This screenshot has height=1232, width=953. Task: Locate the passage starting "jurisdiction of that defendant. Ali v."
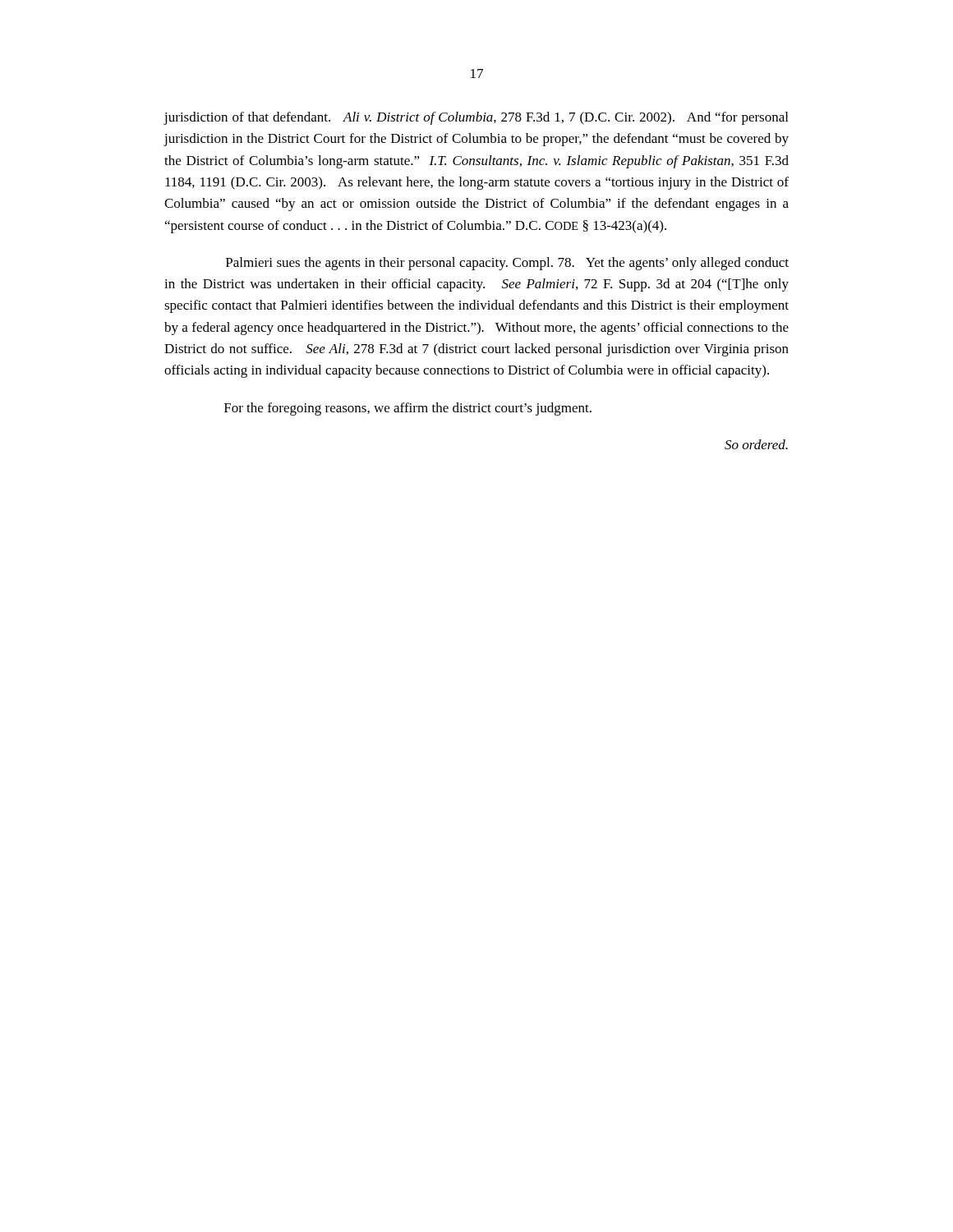476,171
